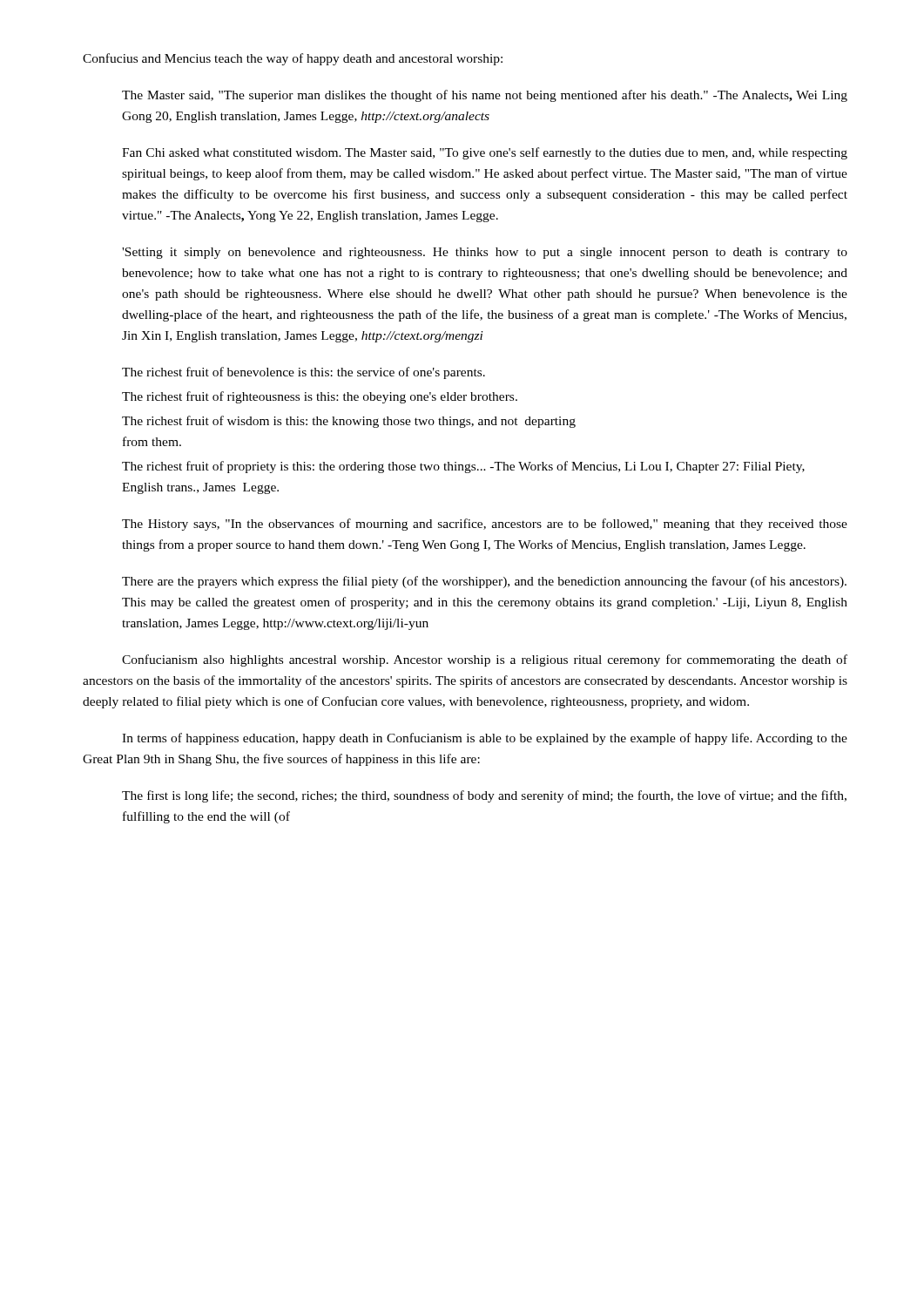Screen dimensions: 1307x924
Task: Click on the text starting "'Setting it simply"
Action: pos(485,293)
